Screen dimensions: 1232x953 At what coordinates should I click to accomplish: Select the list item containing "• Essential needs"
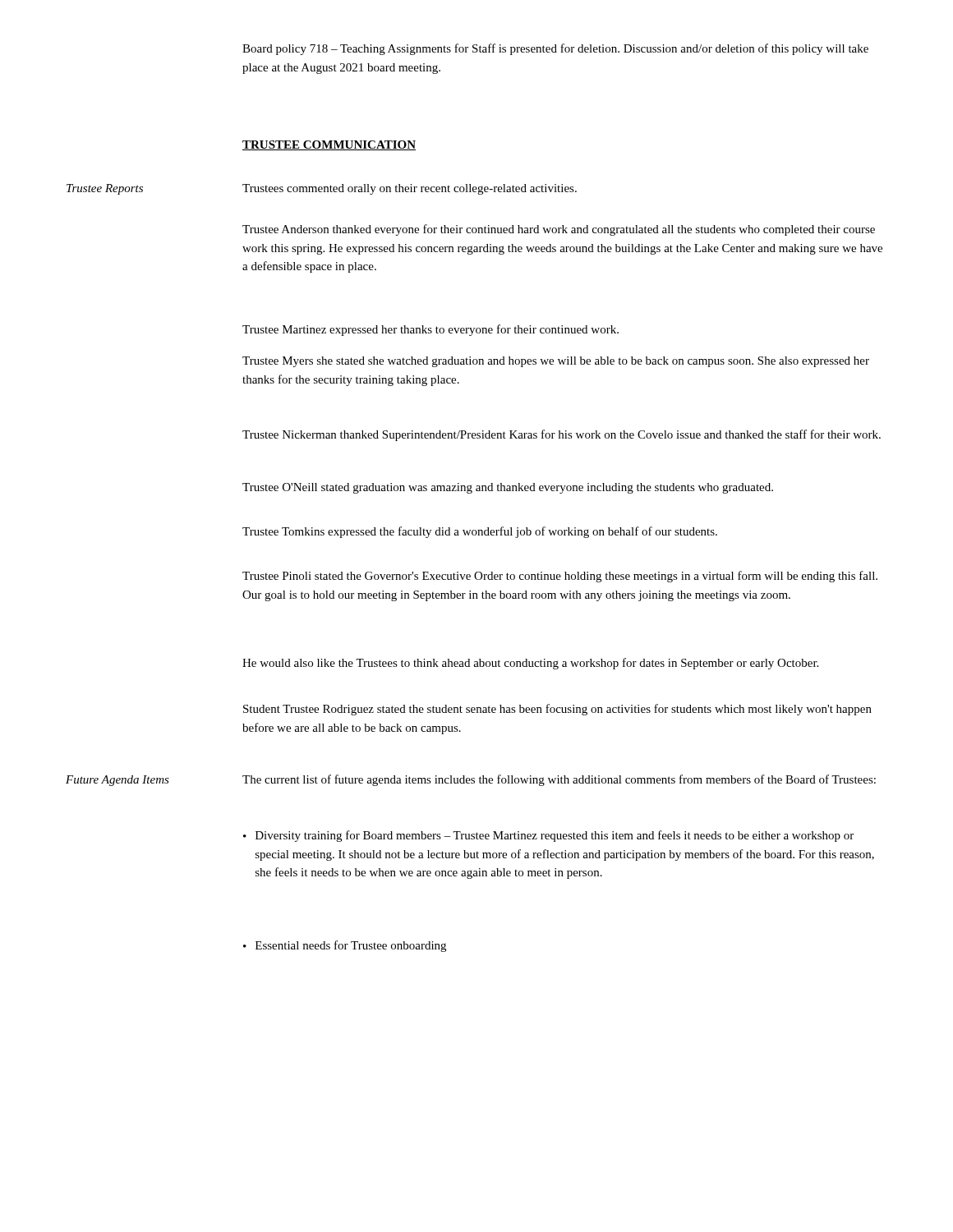(344, 946)
